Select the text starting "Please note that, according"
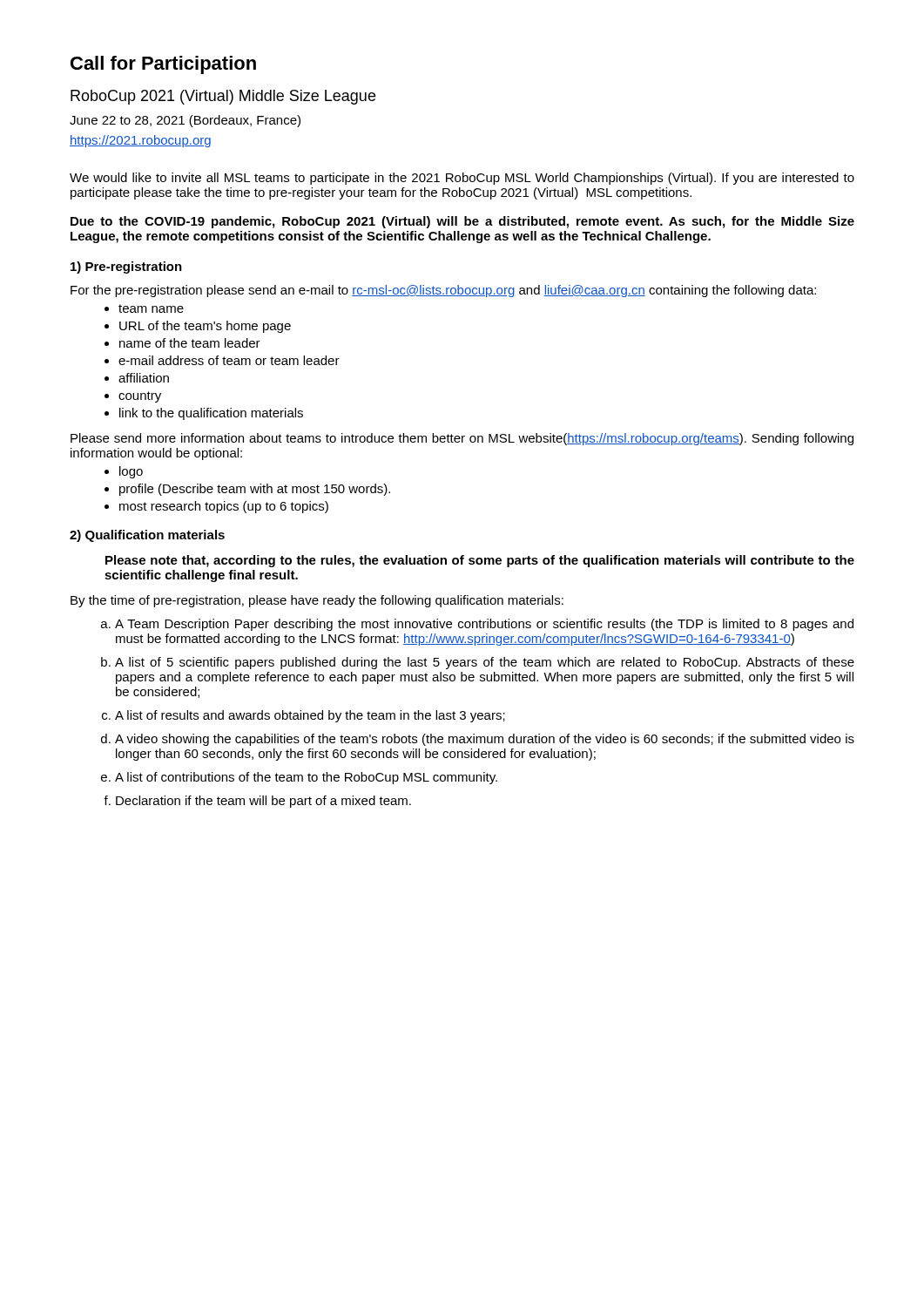The height and width of the screenshot is (1307, 924). (x=479, y=567)
